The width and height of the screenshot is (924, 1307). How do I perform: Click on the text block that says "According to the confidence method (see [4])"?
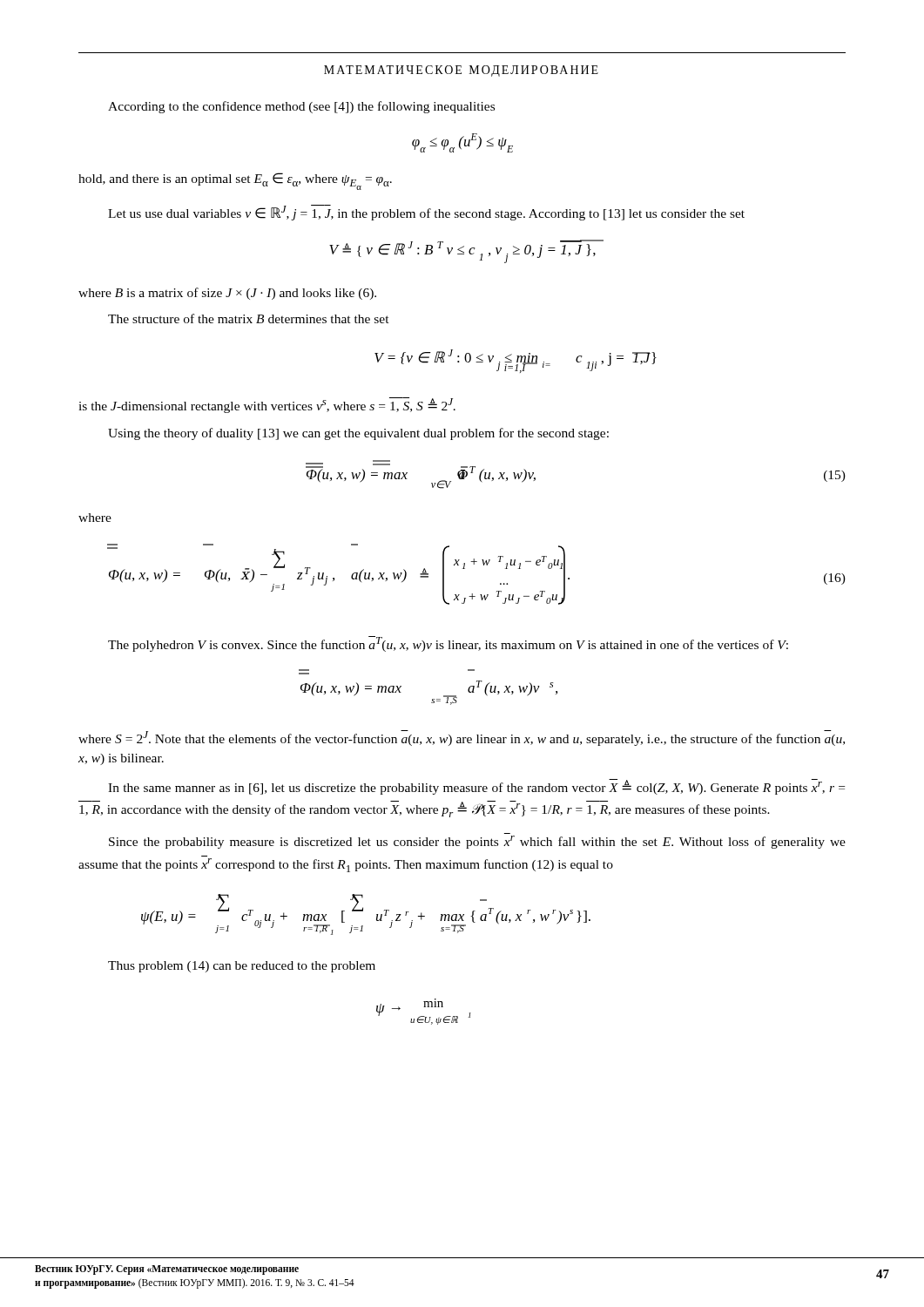coord(302,106)
